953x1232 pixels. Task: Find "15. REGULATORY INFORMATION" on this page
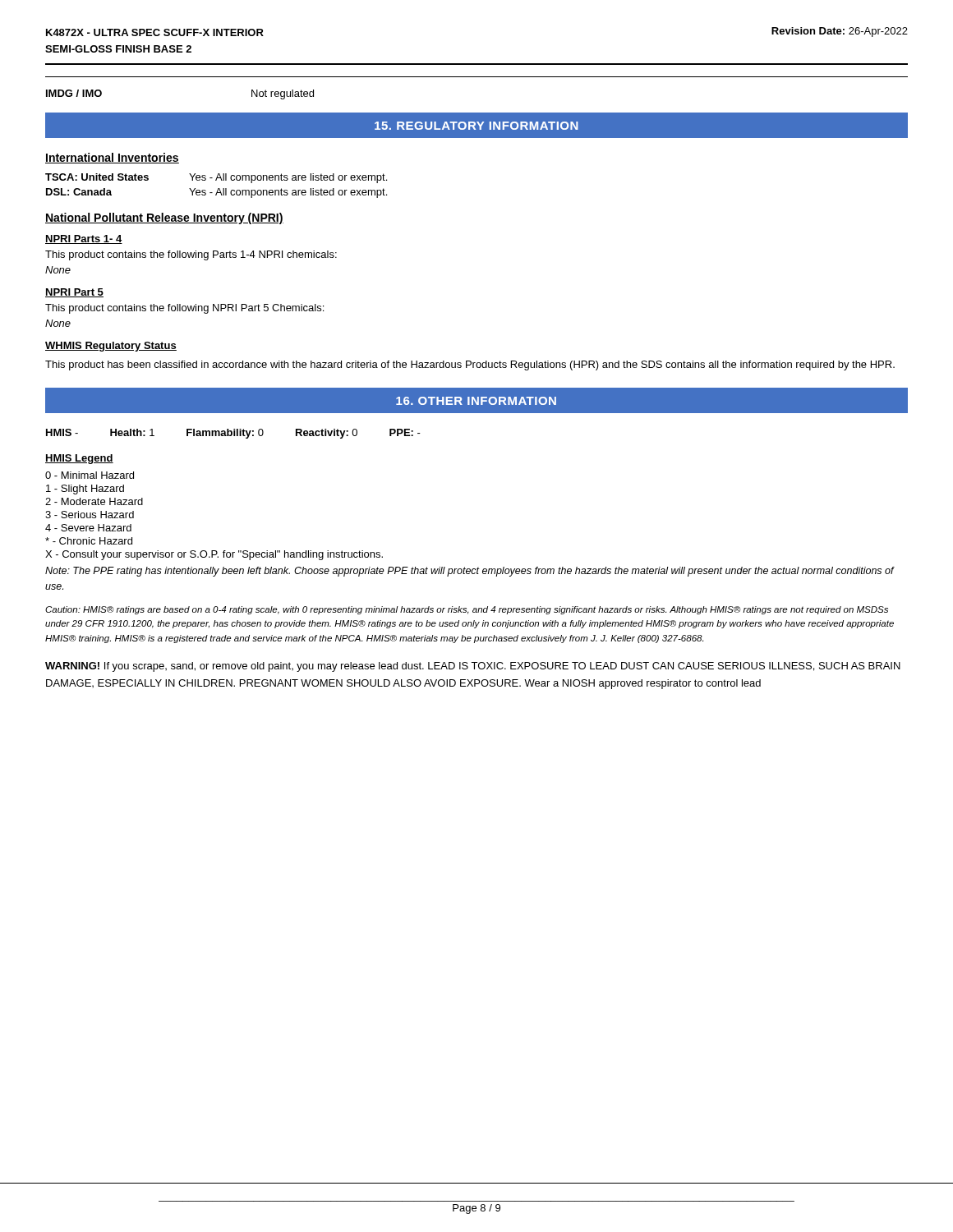pyautogui.click(x=476, y=125)
